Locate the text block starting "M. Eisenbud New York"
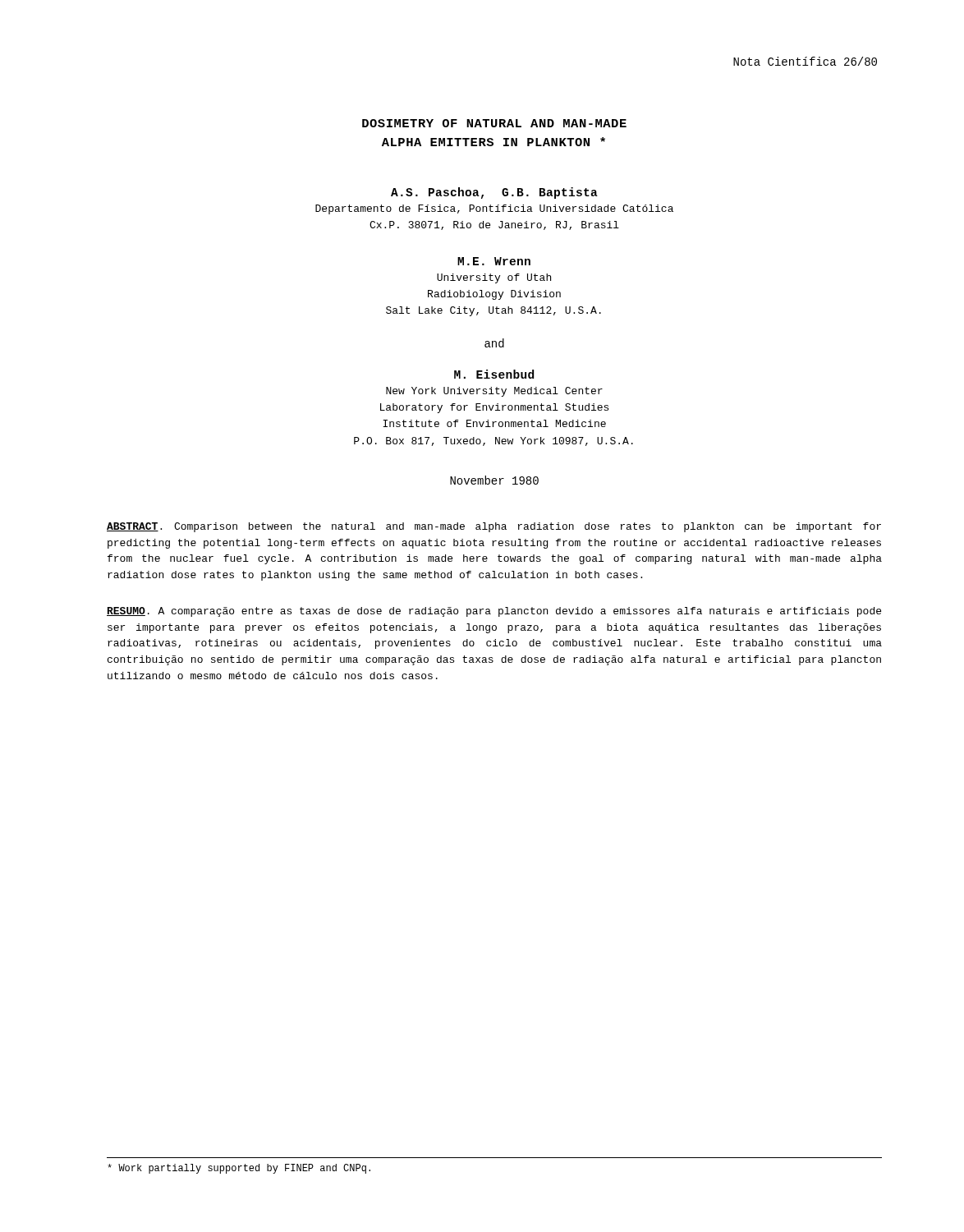Image resolution: width=964 pixels, height=1232 pixels. point(494,409)
